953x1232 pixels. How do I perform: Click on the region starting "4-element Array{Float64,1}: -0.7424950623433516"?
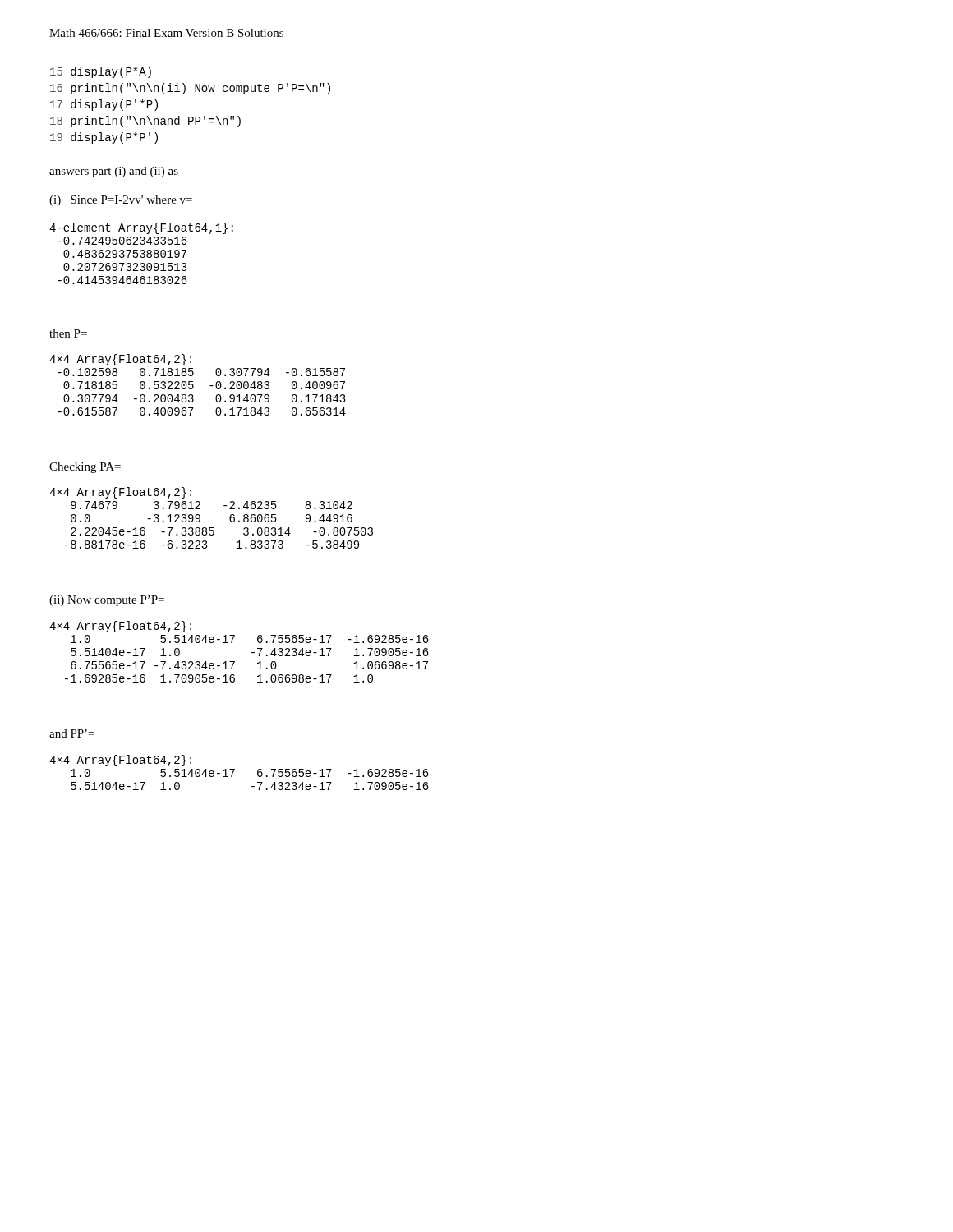pos(142,255)
